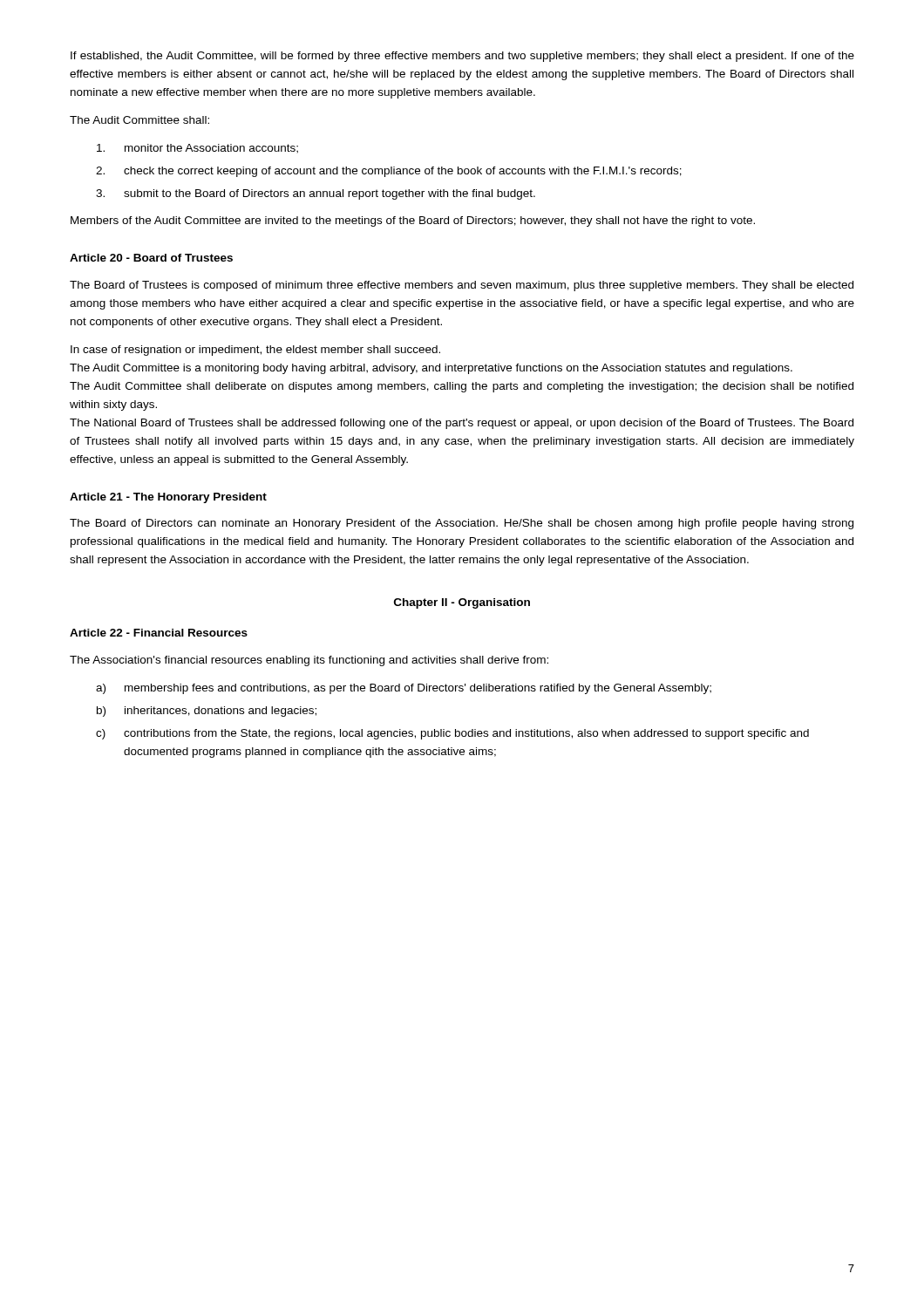Locate the list item containing "monitor the Association accounts;"

(x=197, y=149)
